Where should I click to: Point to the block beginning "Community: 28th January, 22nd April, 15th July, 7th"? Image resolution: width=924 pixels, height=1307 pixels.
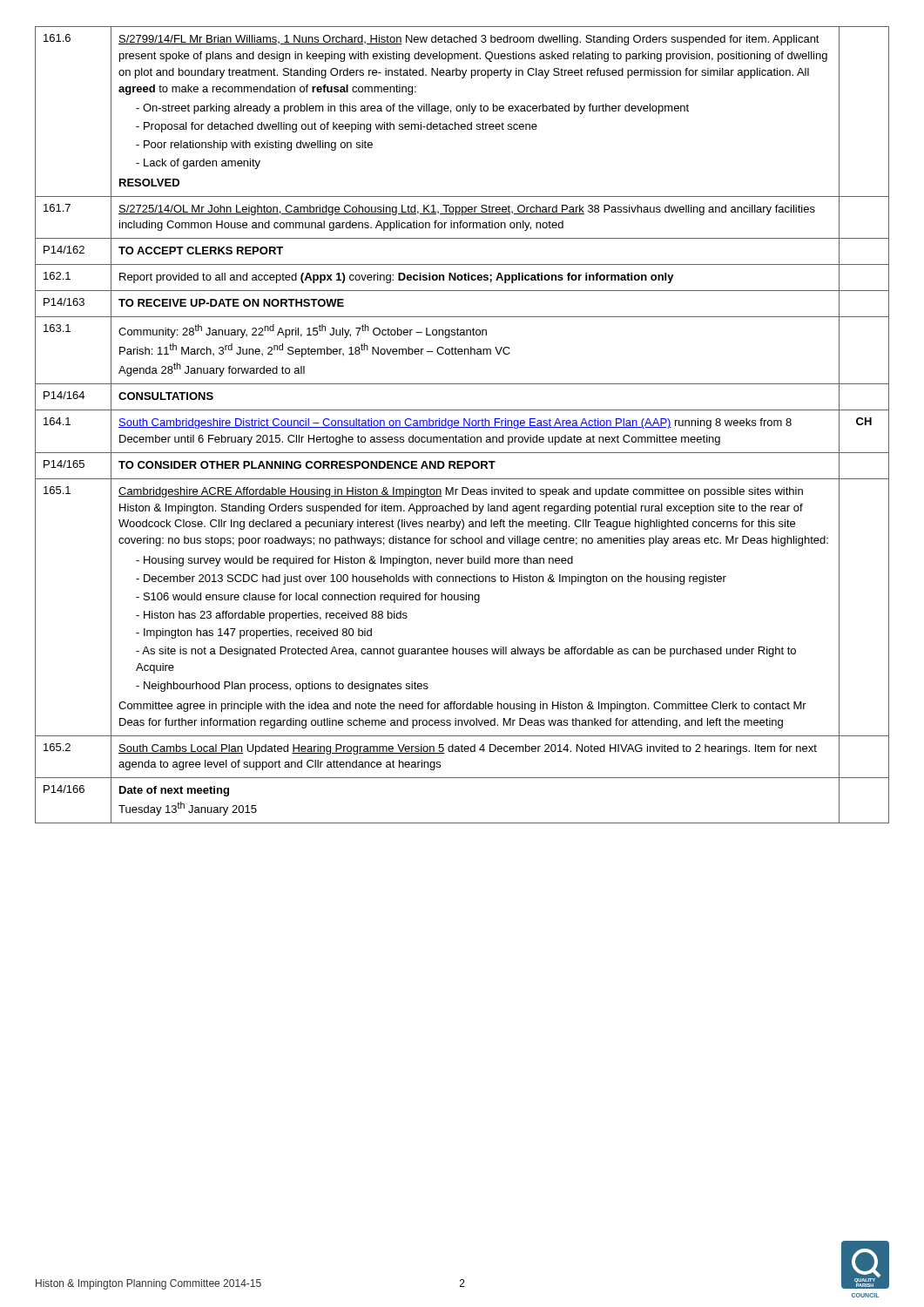click(x=314, y=349)
